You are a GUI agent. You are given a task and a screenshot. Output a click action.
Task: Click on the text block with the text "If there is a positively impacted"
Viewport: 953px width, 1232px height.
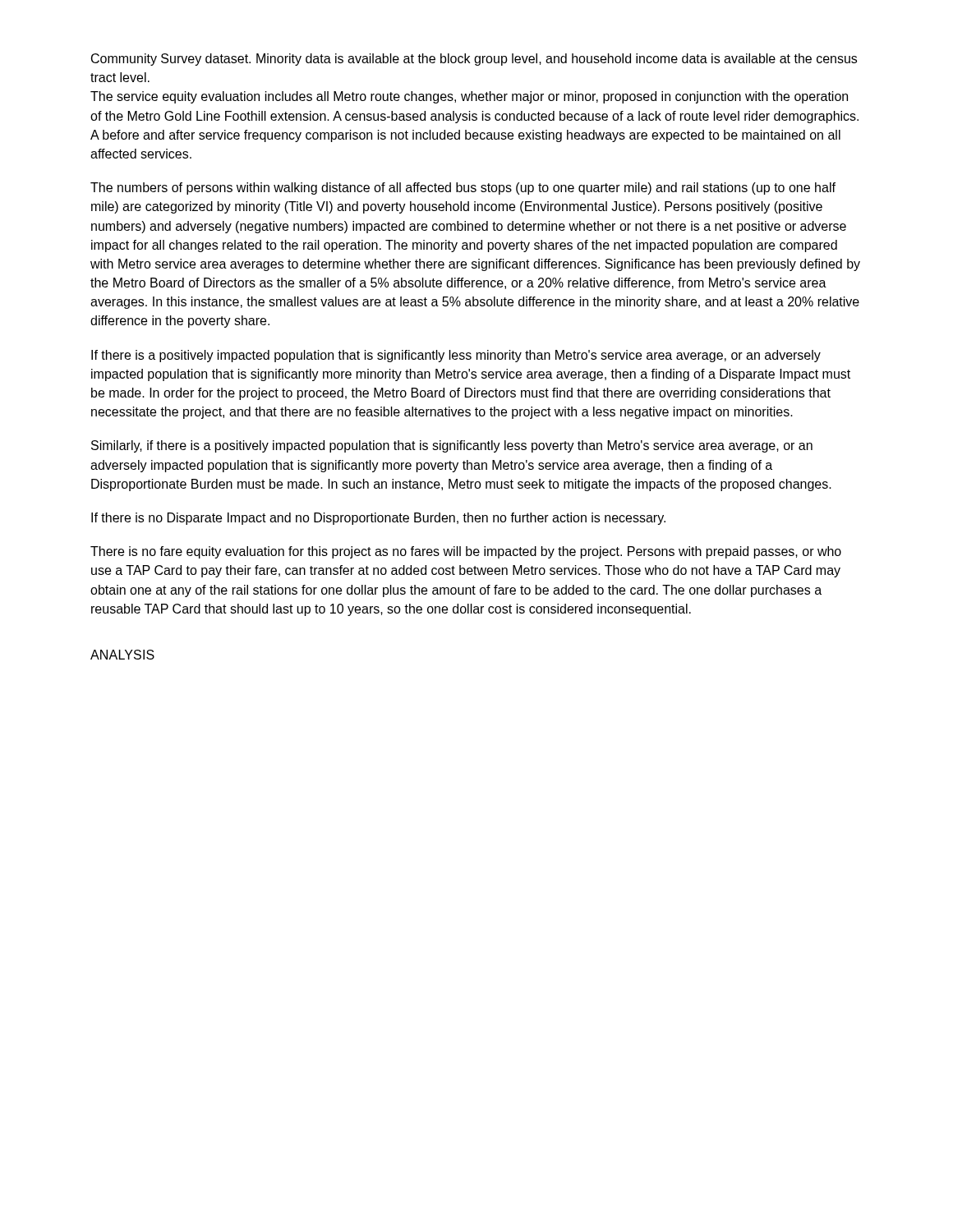tap(470, 383)
